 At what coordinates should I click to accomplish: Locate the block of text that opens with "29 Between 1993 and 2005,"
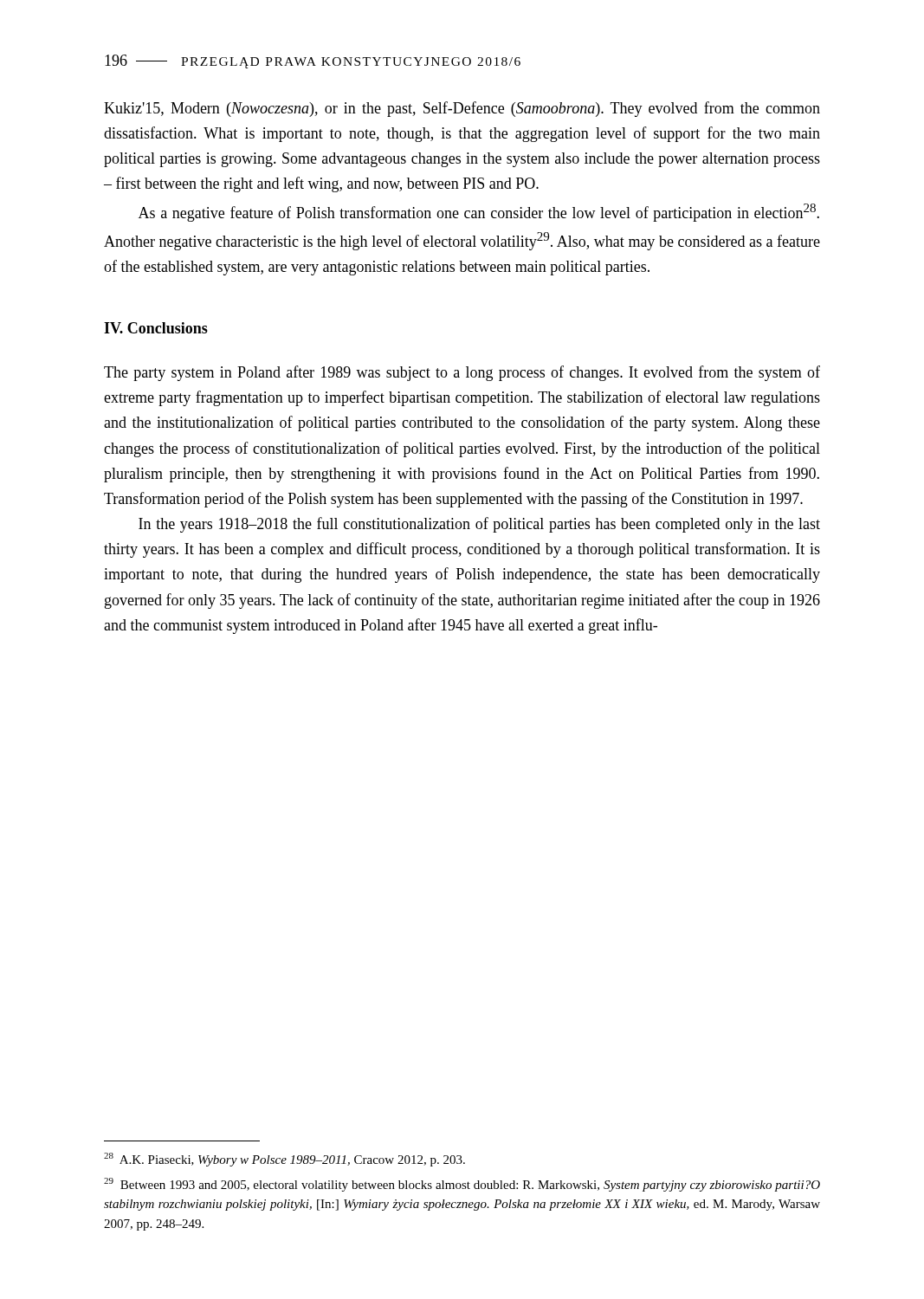pyautogui.click(x=462, y=1202)
